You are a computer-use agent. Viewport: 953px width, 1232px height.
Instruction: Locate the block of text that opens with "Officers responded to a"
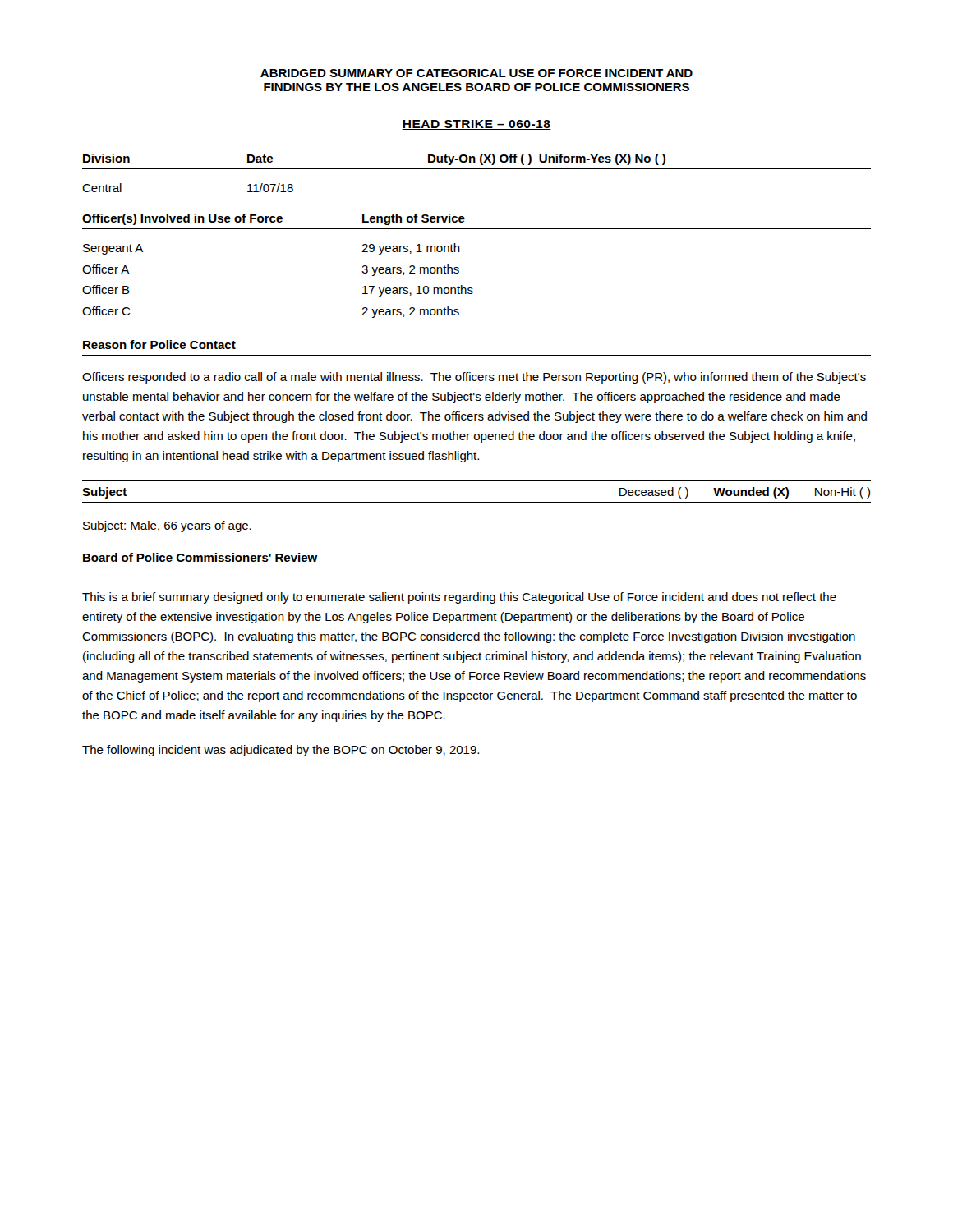point(475,416)
